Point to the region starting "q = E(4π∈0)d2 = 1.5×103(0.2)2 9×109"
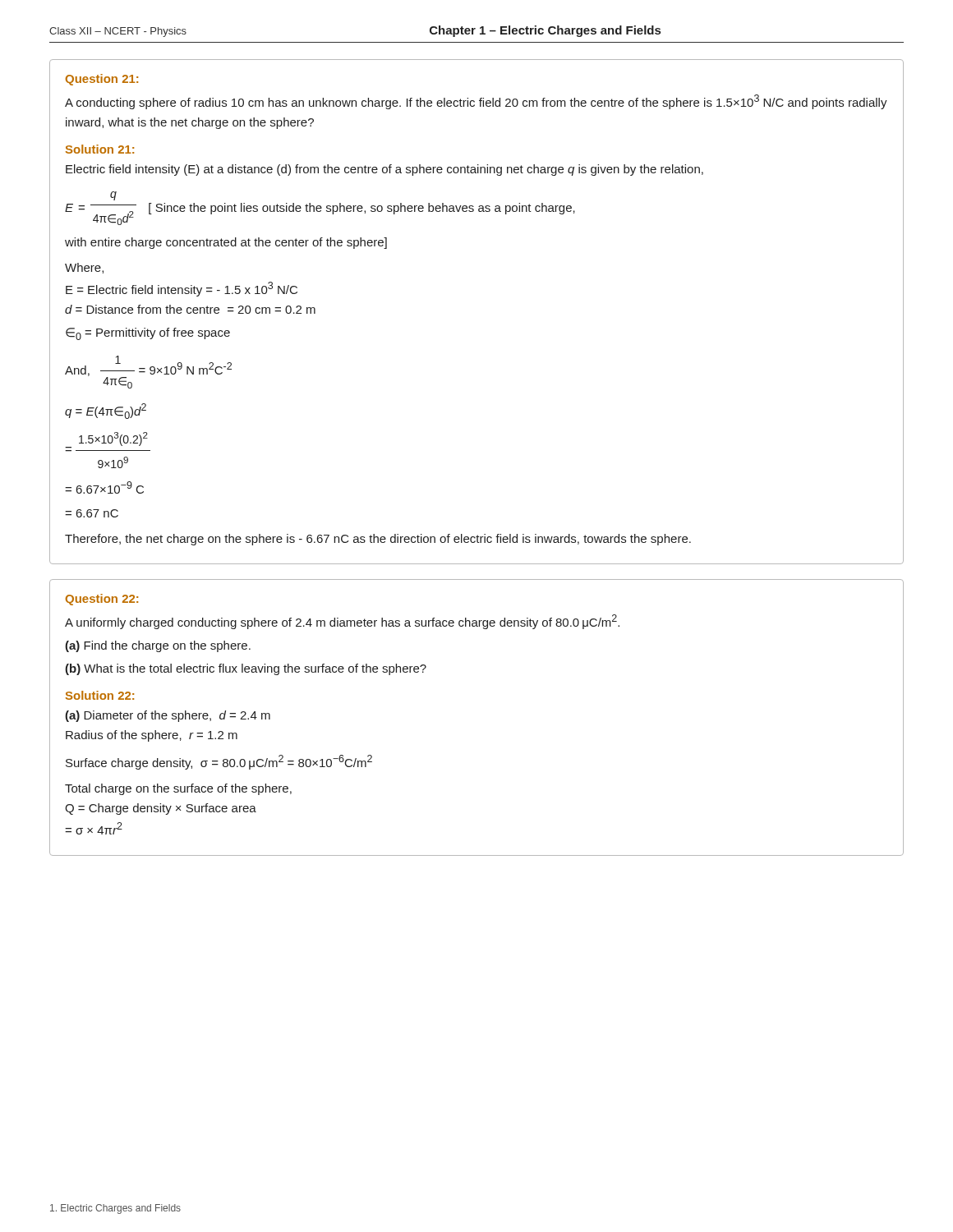 click(x=106, y=411)
